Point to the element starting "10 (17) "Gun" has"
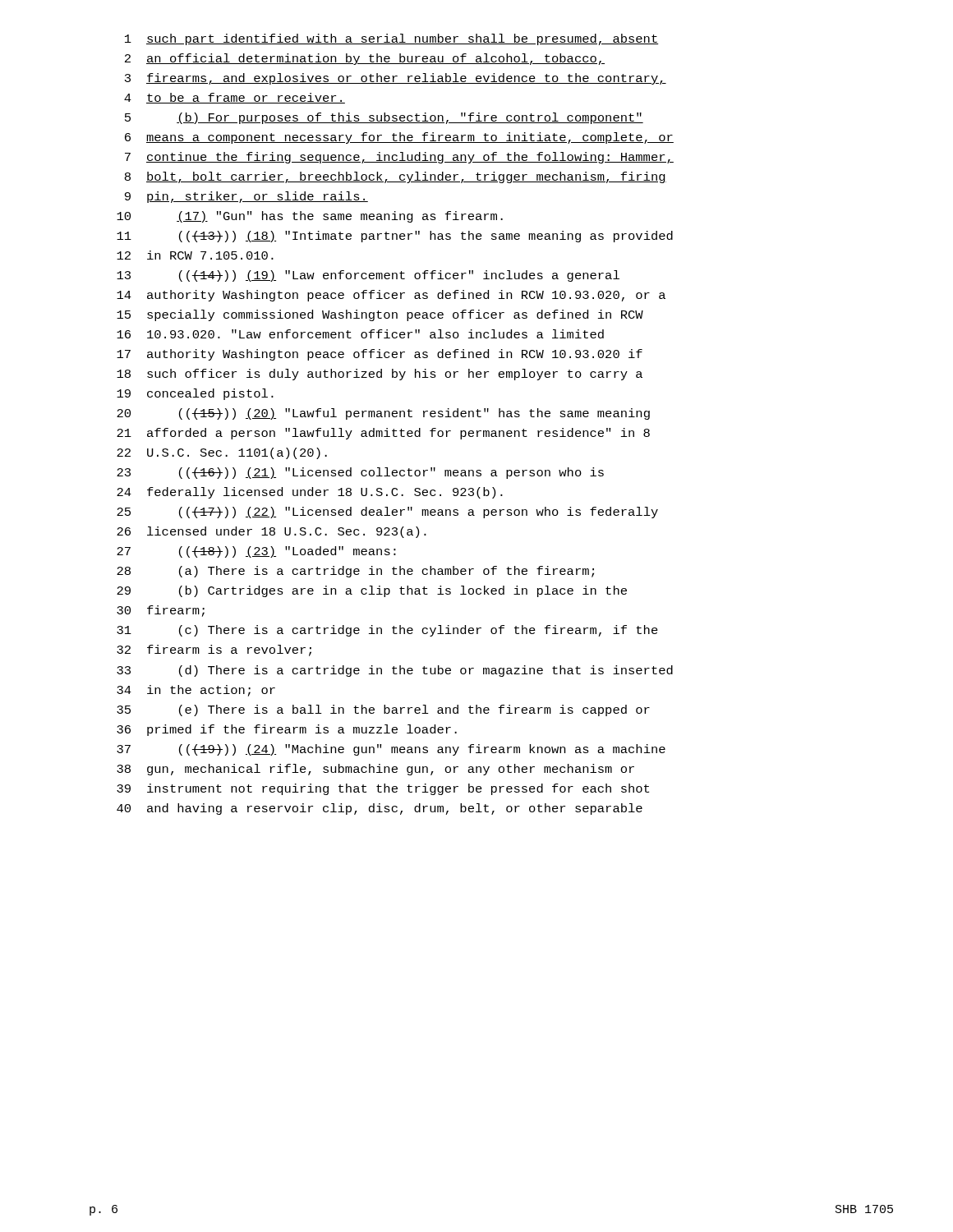 click(491, 217)
